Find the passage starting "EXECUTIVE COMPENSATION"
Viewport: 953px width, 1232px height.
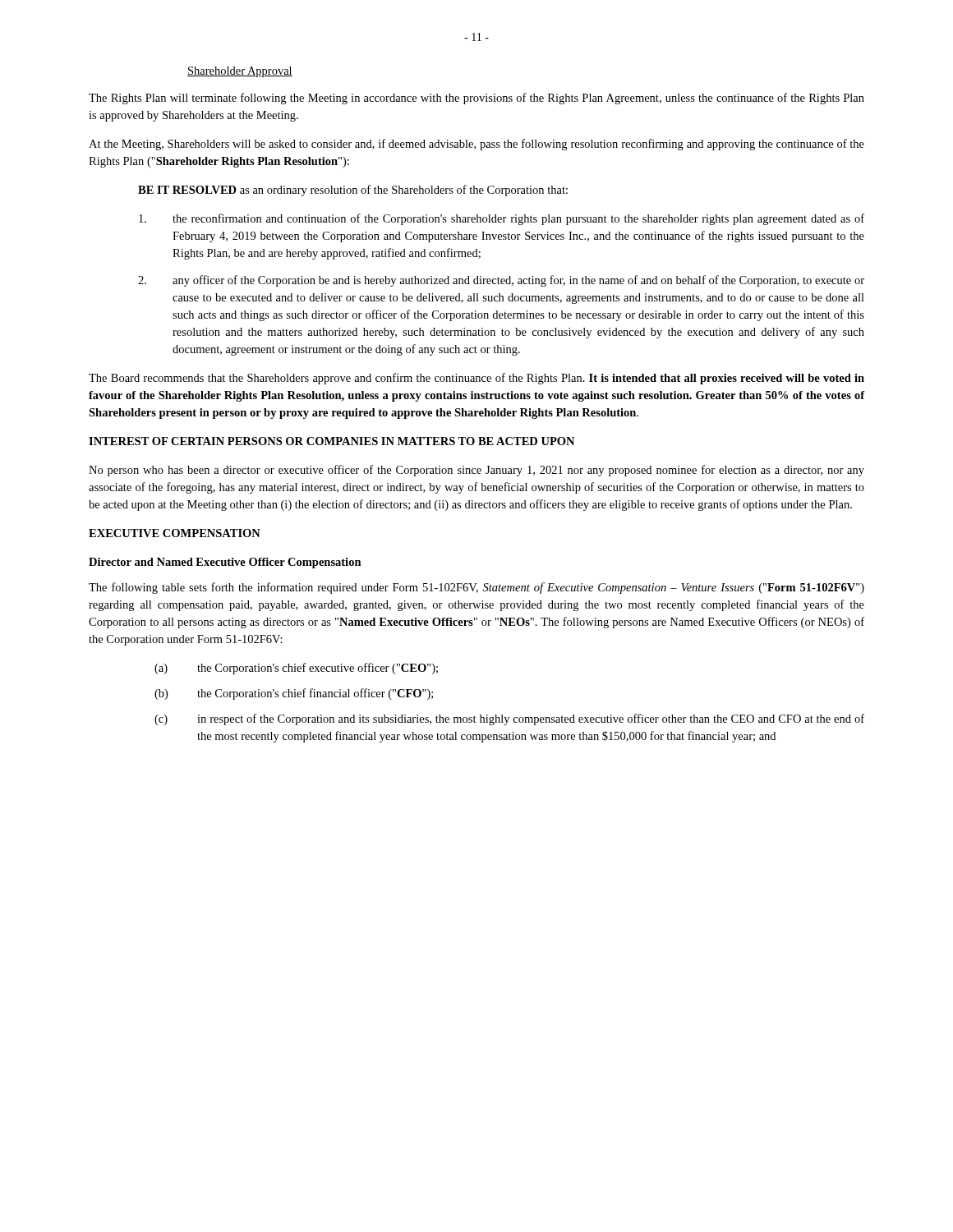coord(175,533)
